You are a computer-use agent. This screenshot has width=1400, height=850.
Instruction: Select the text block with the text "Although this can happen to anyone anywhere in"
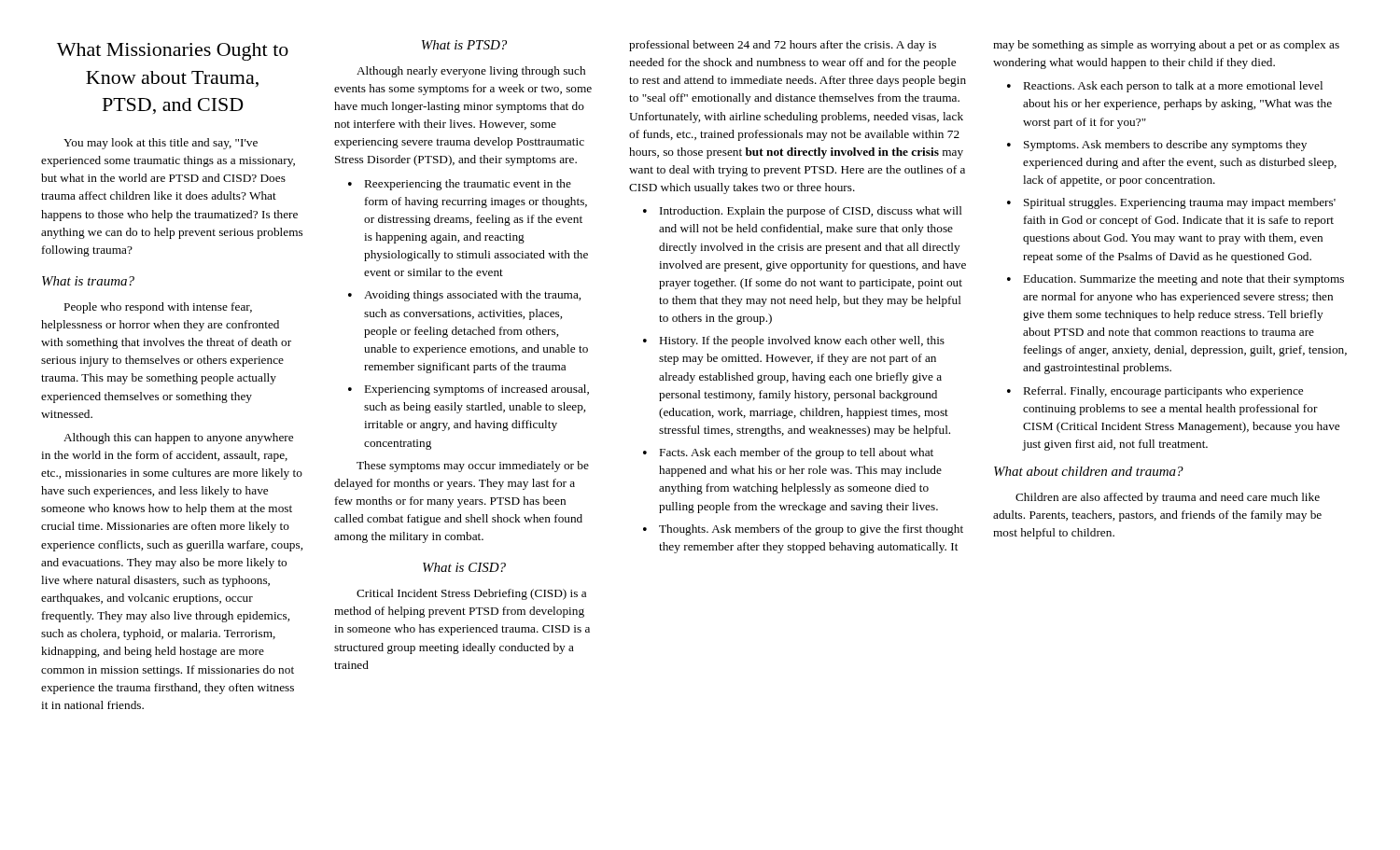coord(172,571)
